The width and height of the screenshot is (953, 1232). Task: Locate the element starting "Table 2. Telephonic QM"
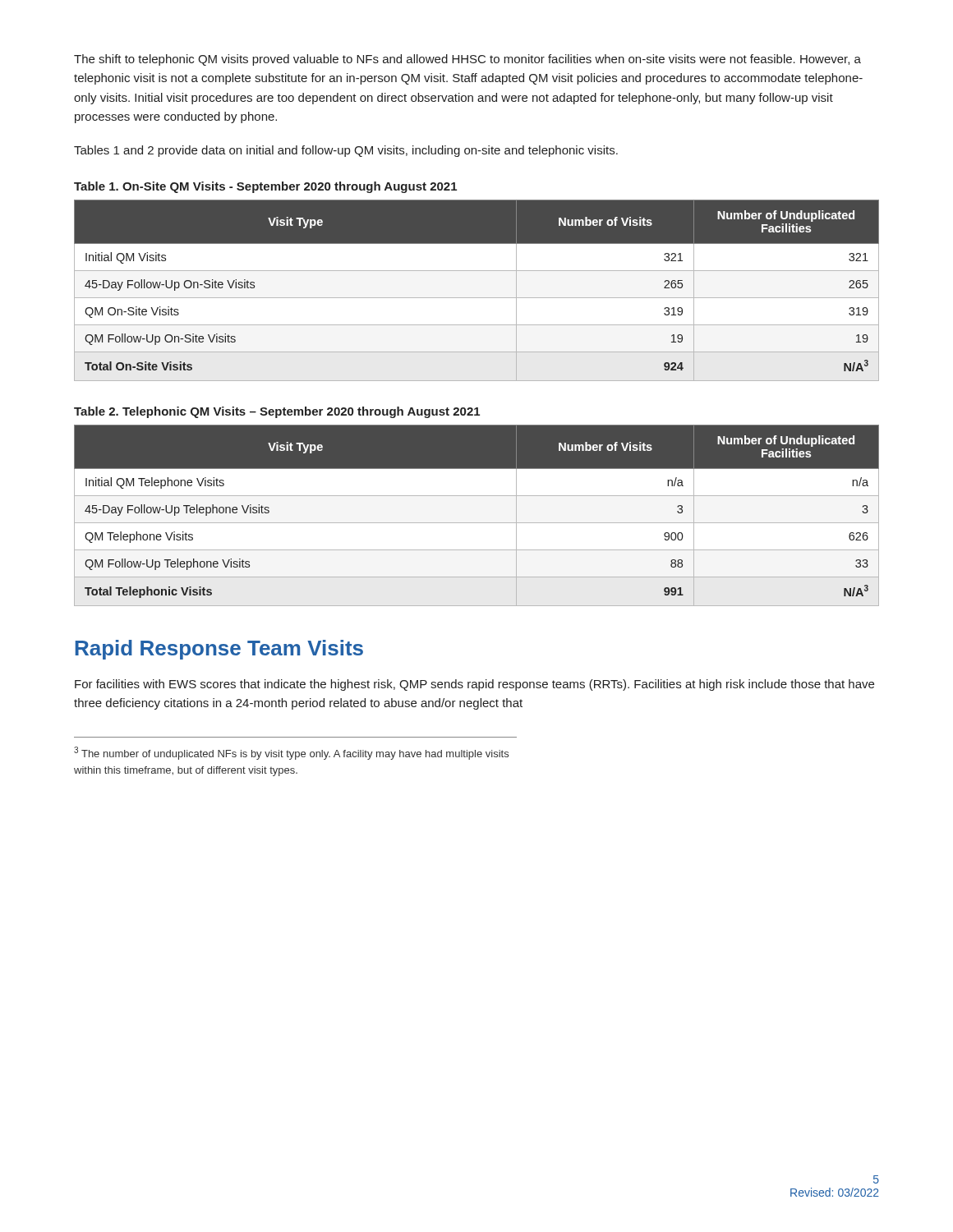[x=277, y=411]
